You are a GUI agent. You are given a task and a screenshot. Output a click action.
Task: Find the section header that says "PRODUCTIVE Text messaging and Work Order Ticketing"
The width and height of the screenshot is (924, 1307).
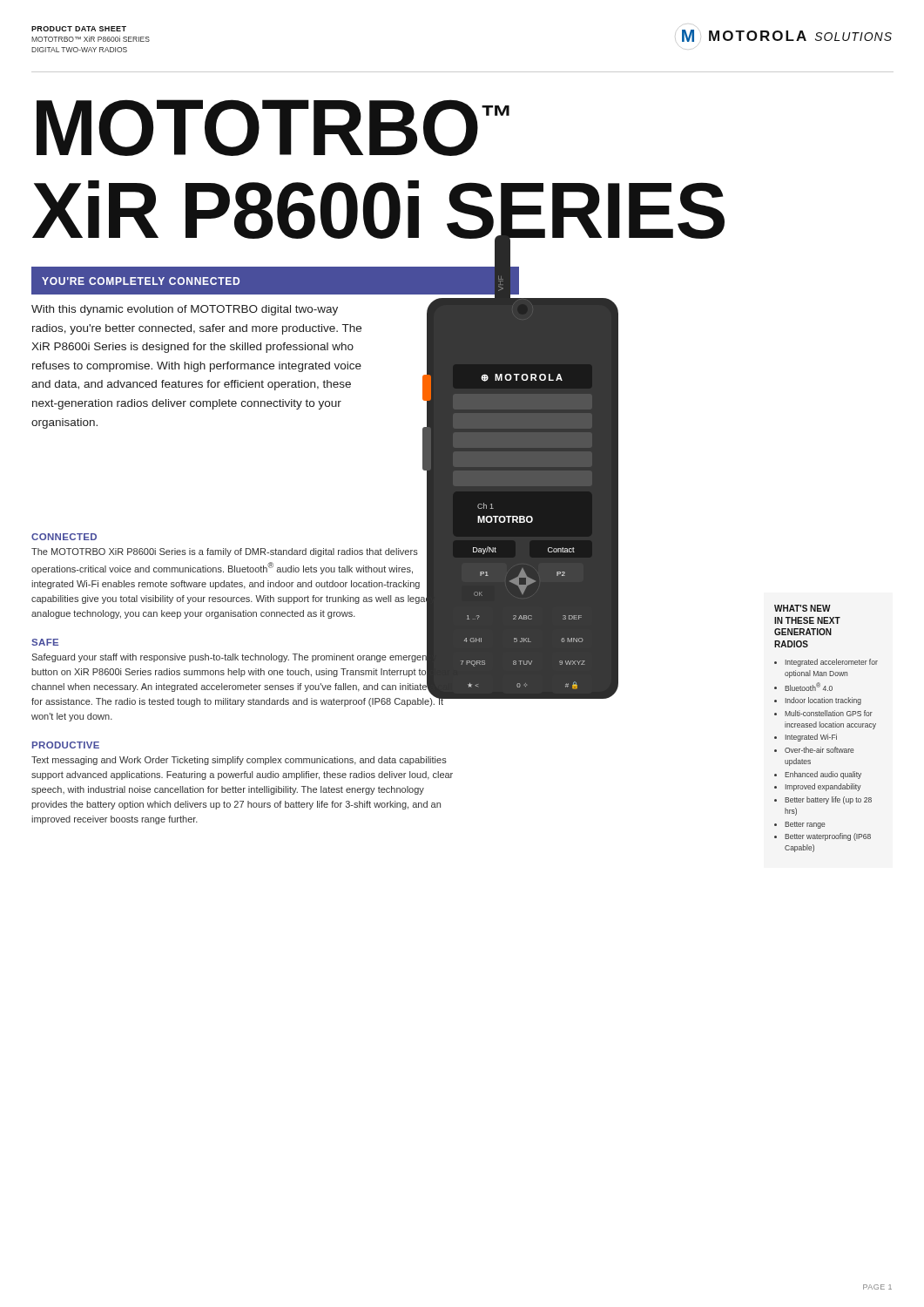coord(245,784)
